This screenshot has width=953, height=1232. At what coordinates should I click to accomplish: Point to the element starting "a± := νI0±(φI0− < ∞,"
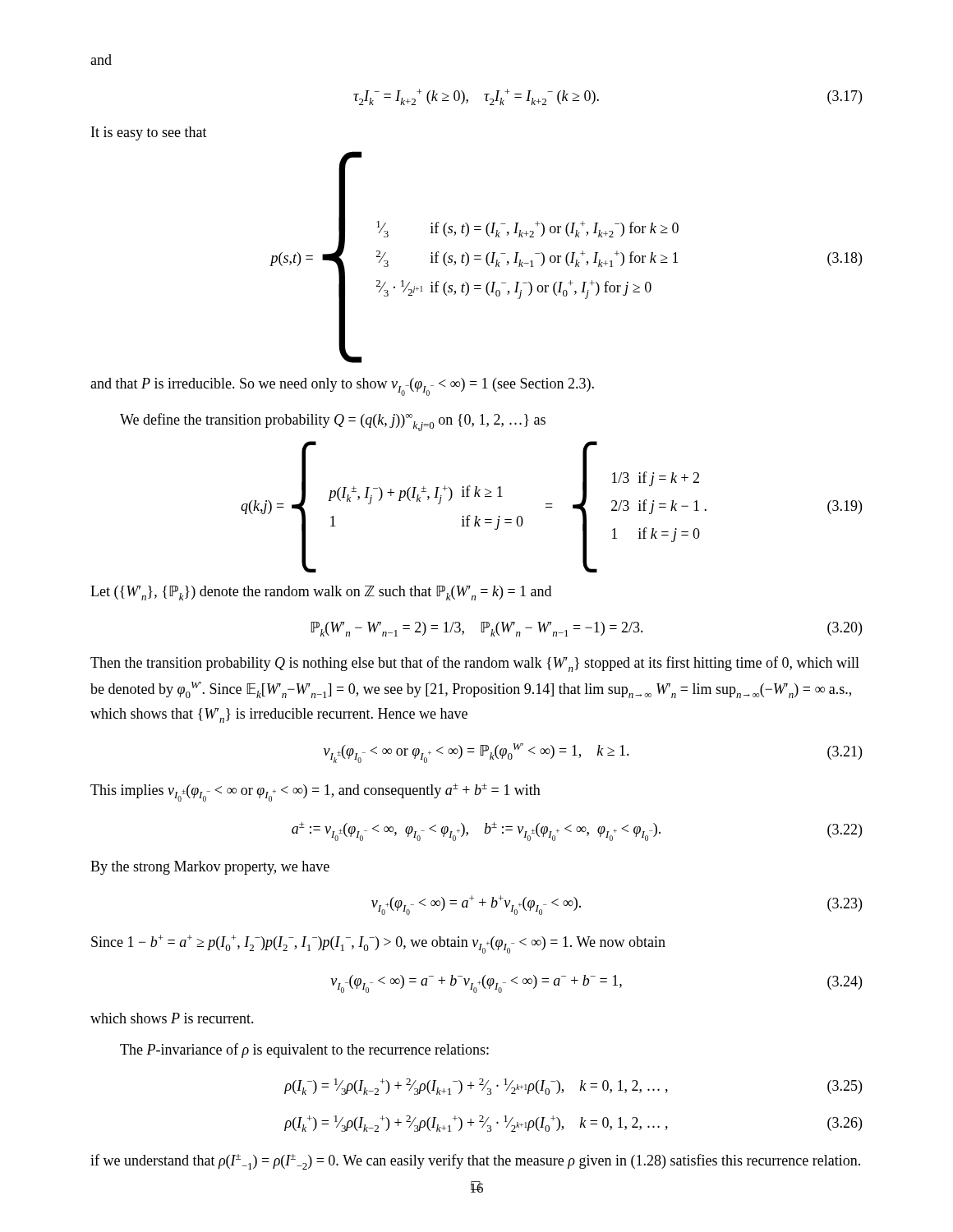point(476,831)
